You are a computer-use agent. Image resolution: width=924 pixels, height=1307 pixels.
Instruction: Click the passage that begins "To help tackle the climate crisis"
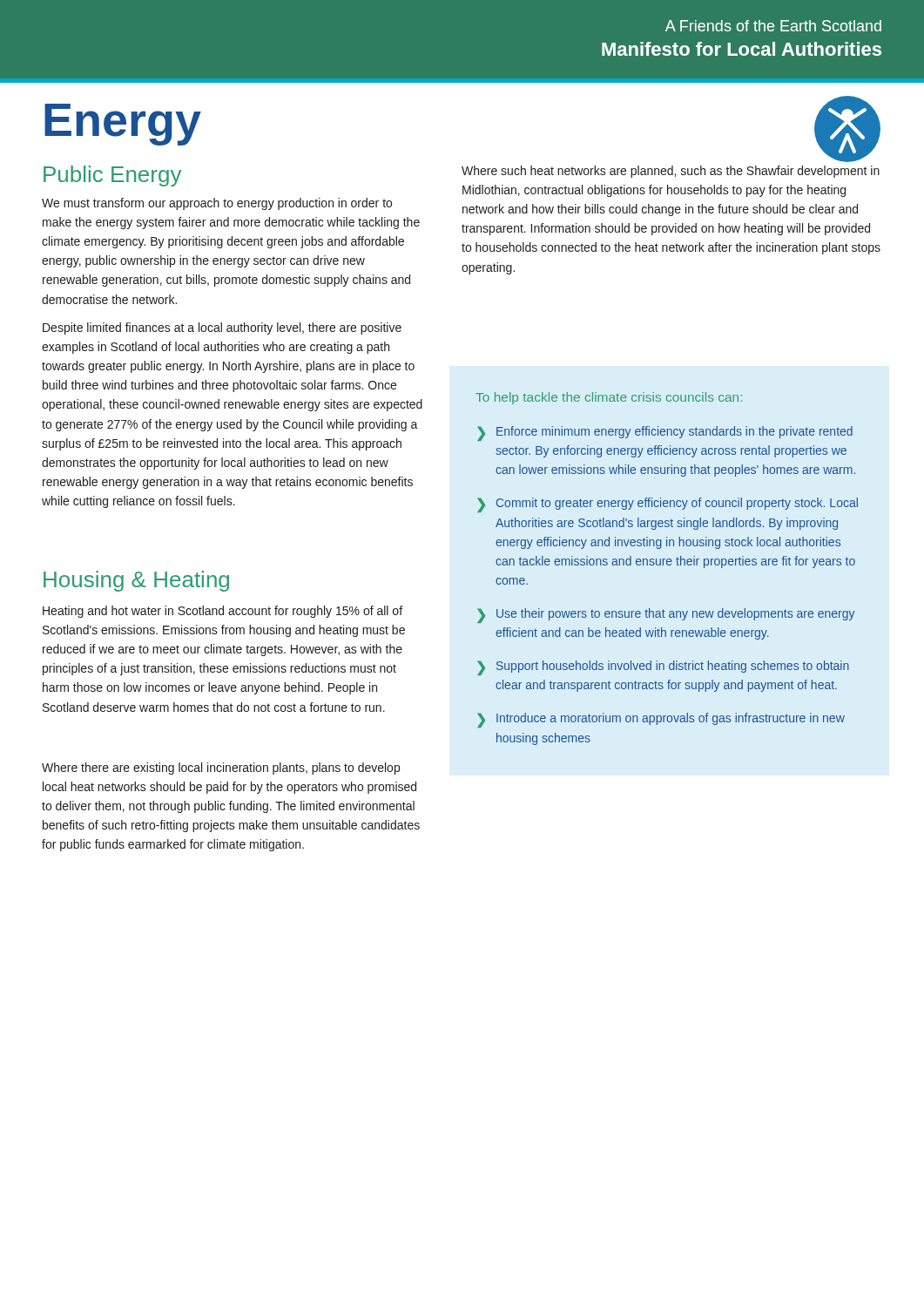coord(609,397)
